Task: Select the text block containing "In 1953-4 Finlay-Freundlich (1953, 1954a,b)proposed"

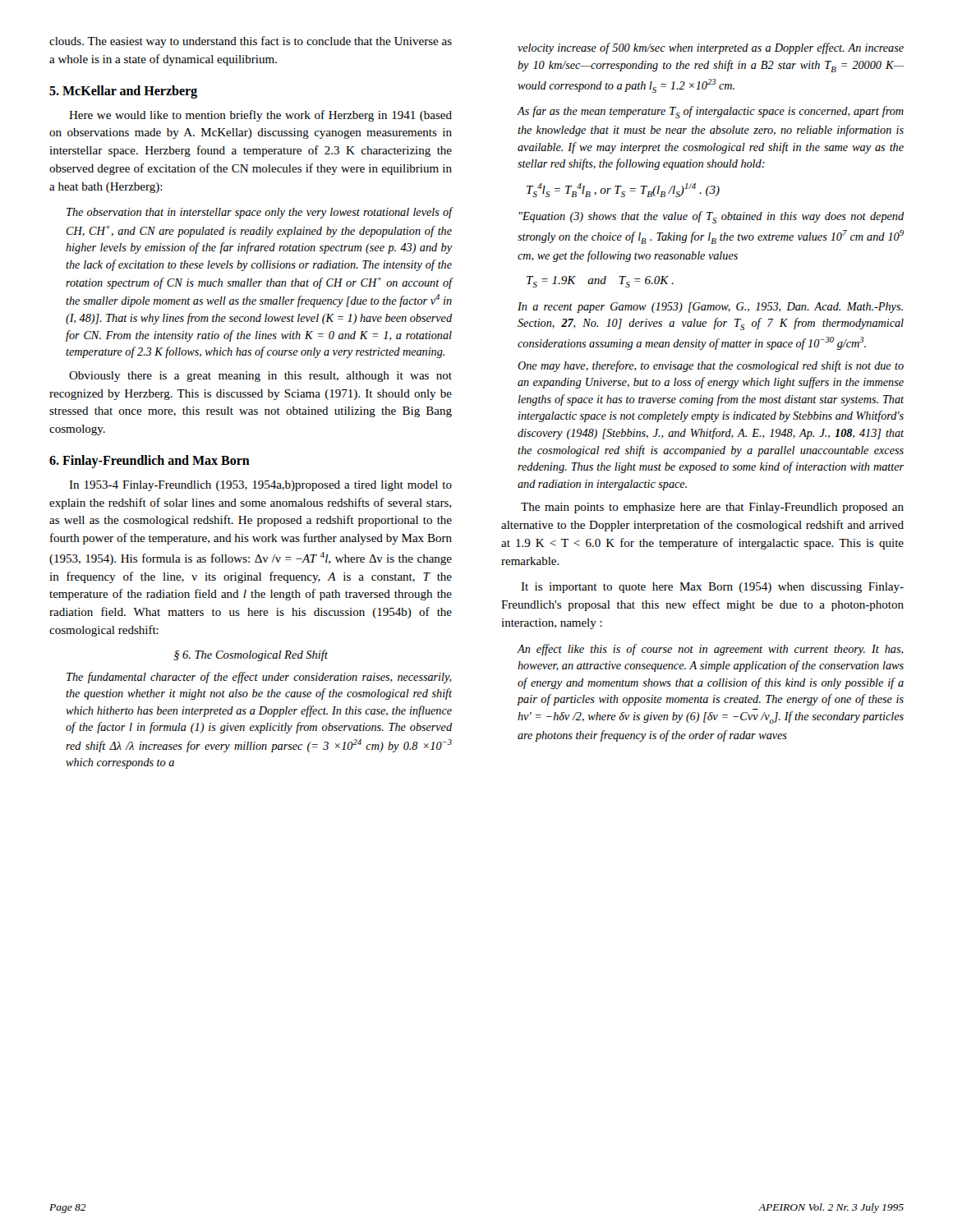Action: coord(251,558)
